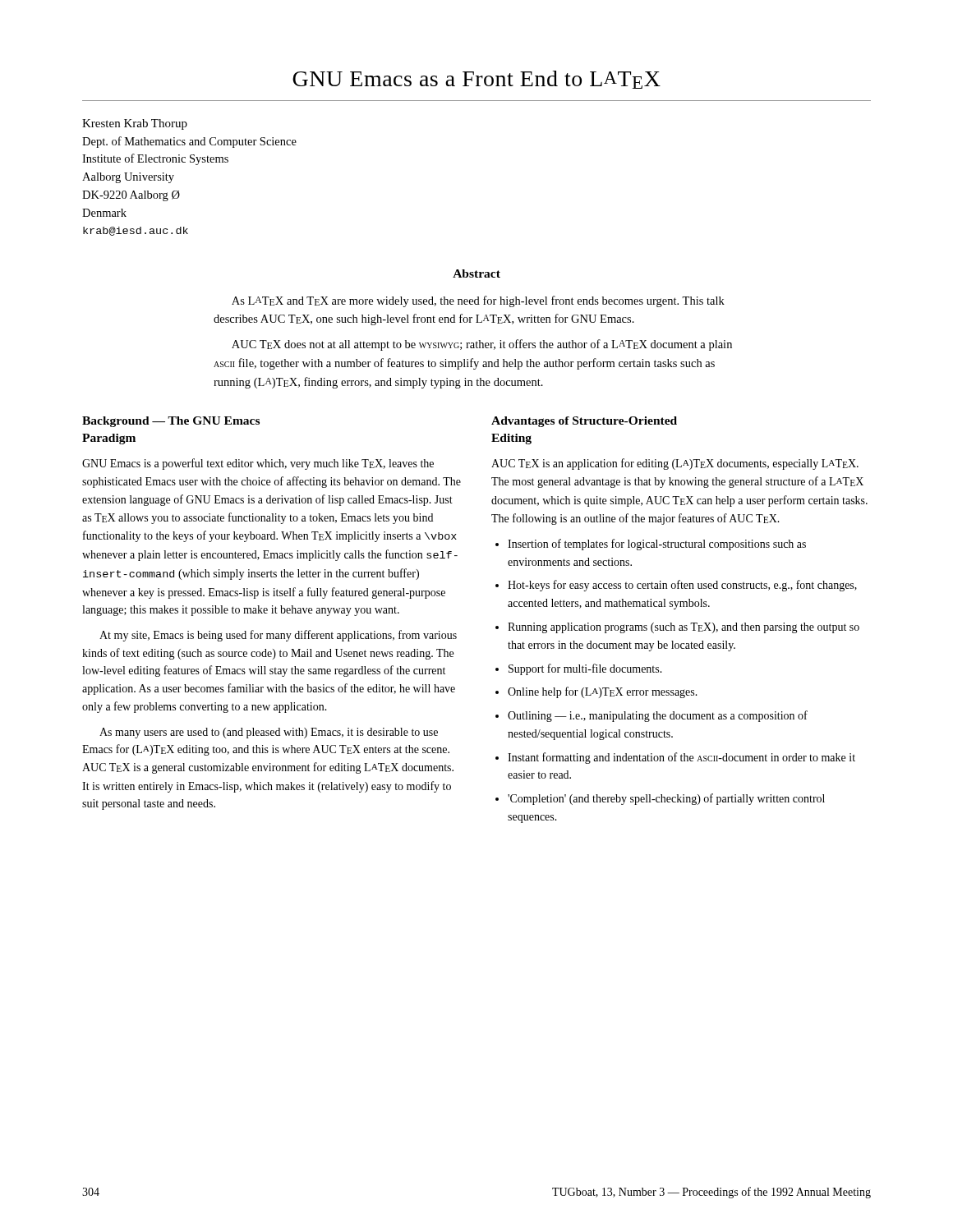The image size is (953, 1232).
Task: Find the list item that reads "Insertion of templates for"
Action: point(657,553)
